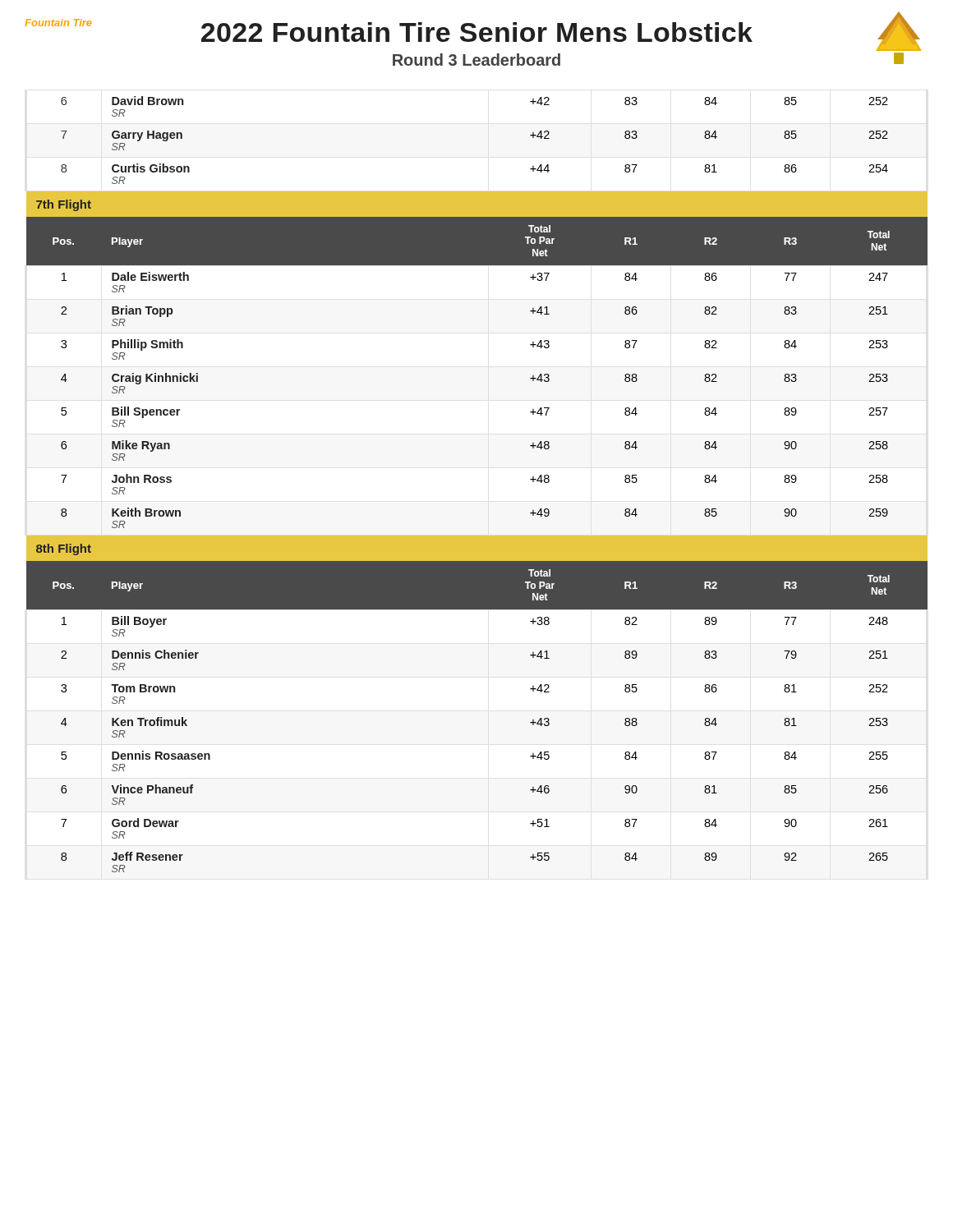Find the table that mentions "7 Gord Dewar SR +51"
This screenshot has width=953, height=1232.
pos(476,829)
